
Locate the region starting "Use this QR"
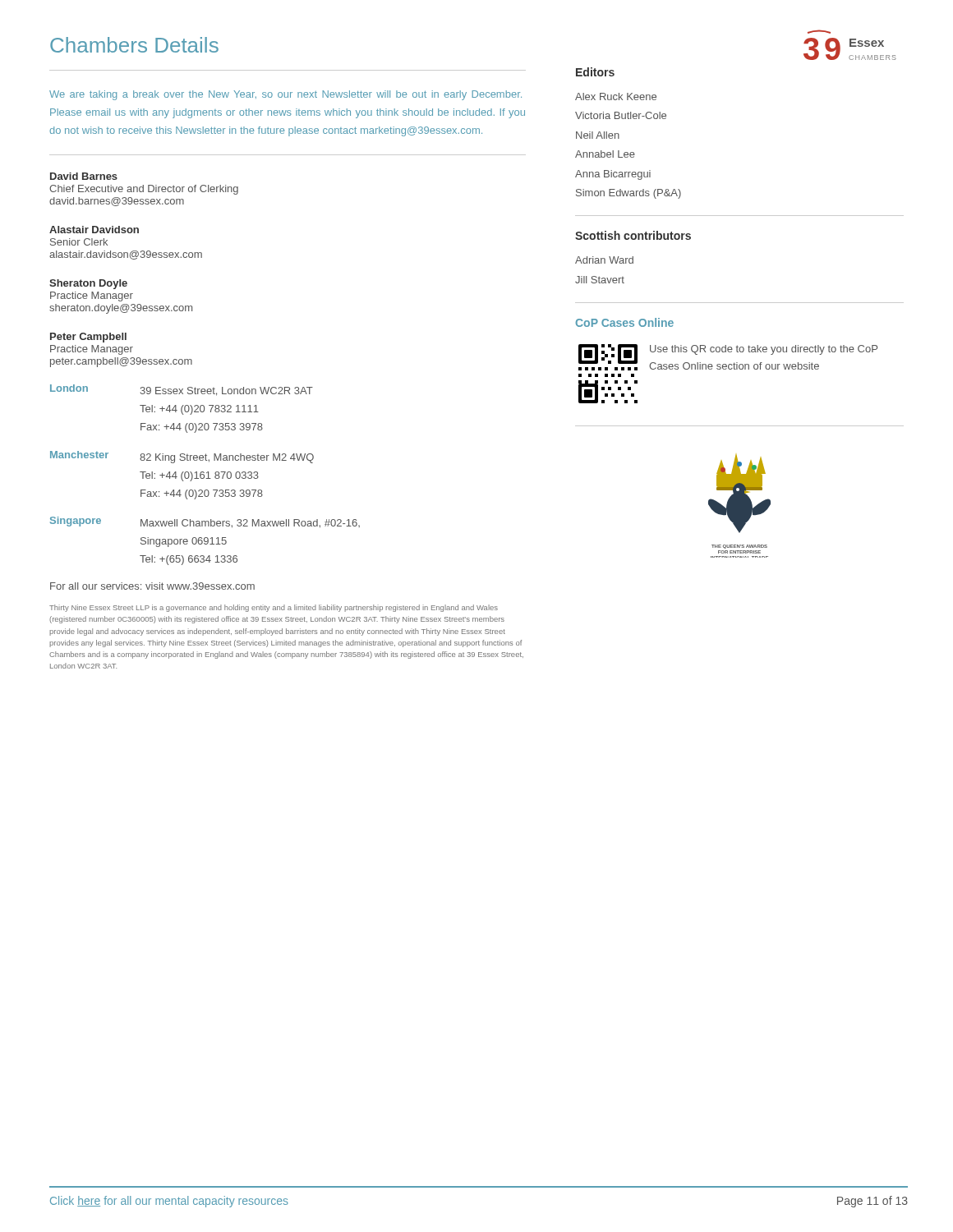click(x=763, y=357)
